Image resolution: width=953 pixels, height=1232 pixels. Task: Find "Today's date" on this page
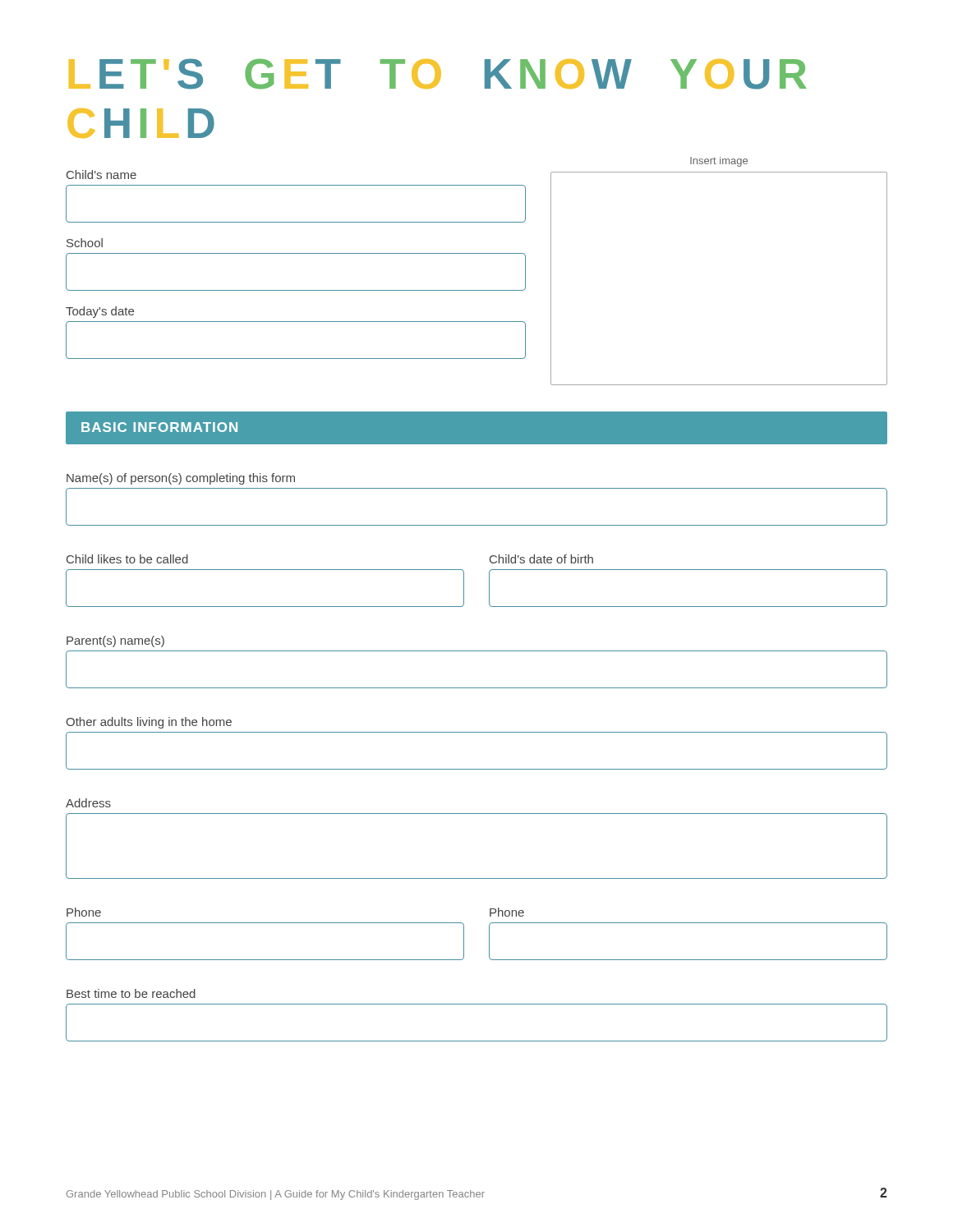pyautogui.click(x=100, y=311)
